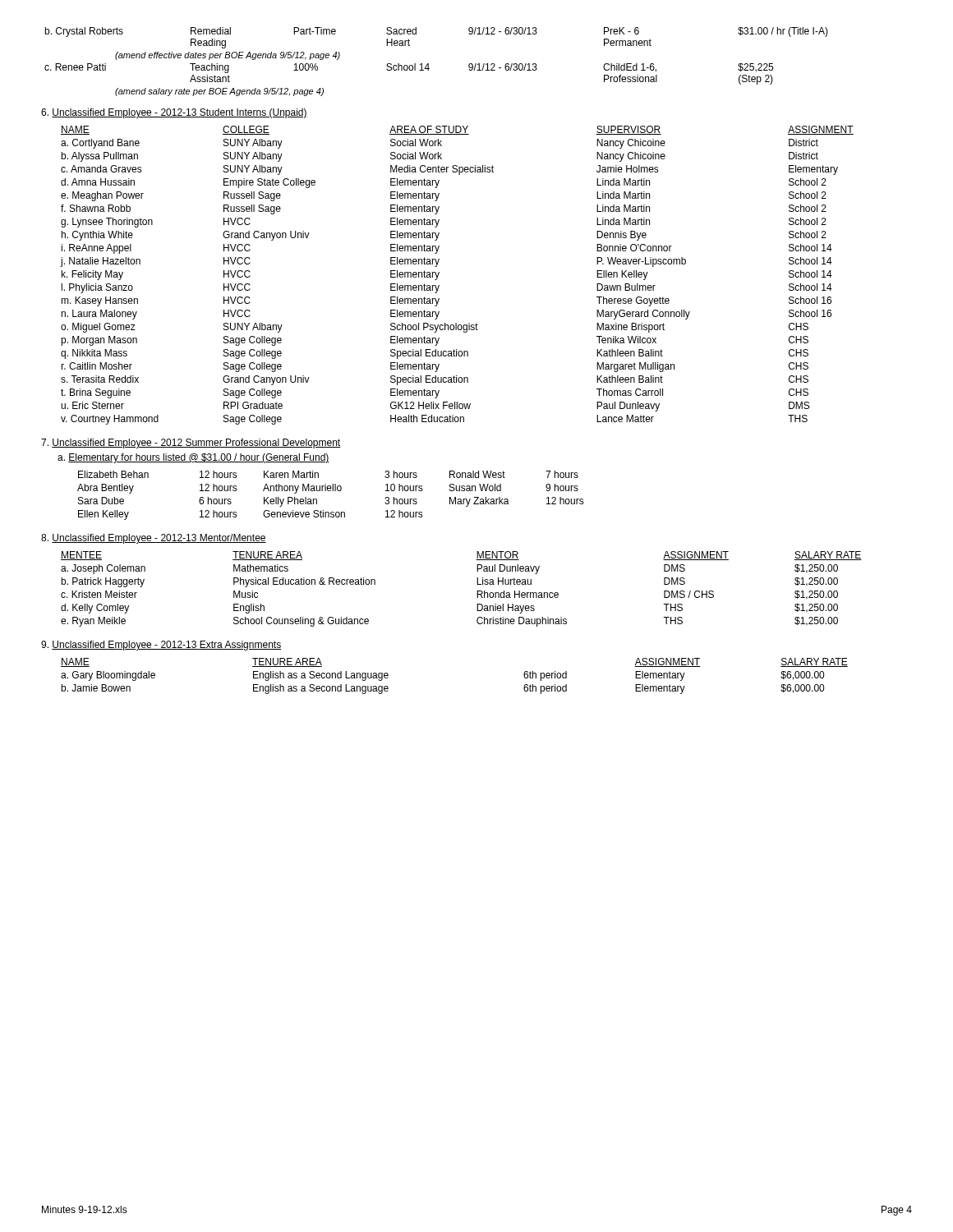The image size is (953, 1232).
Task: Navigate to the block starting "6. Unclassified Employee - 2012-13 Student"
Action: click(174, 113)
